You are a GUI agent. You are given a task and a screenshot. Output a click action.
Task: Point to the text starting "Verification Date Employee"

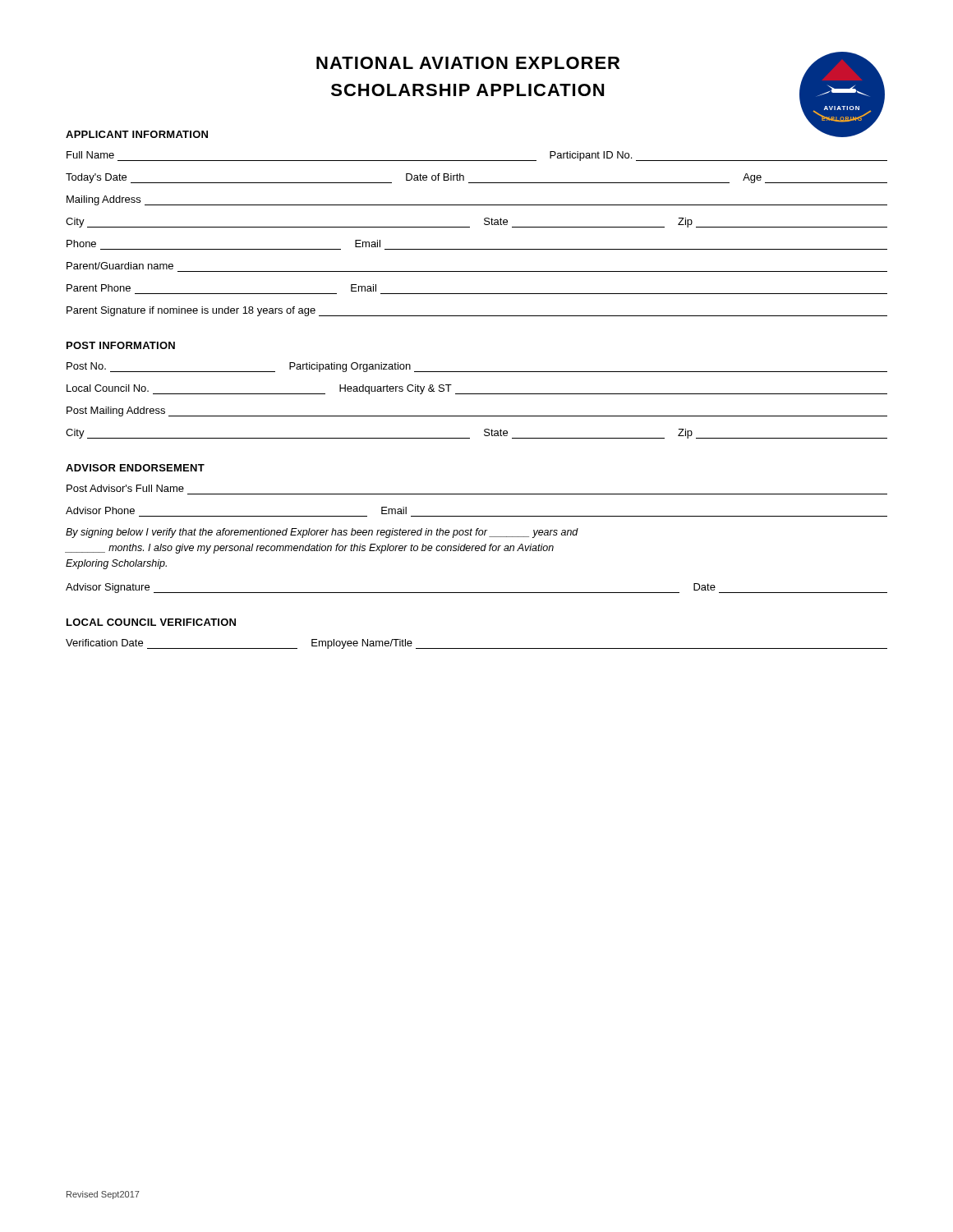click(x=476, y=642)
